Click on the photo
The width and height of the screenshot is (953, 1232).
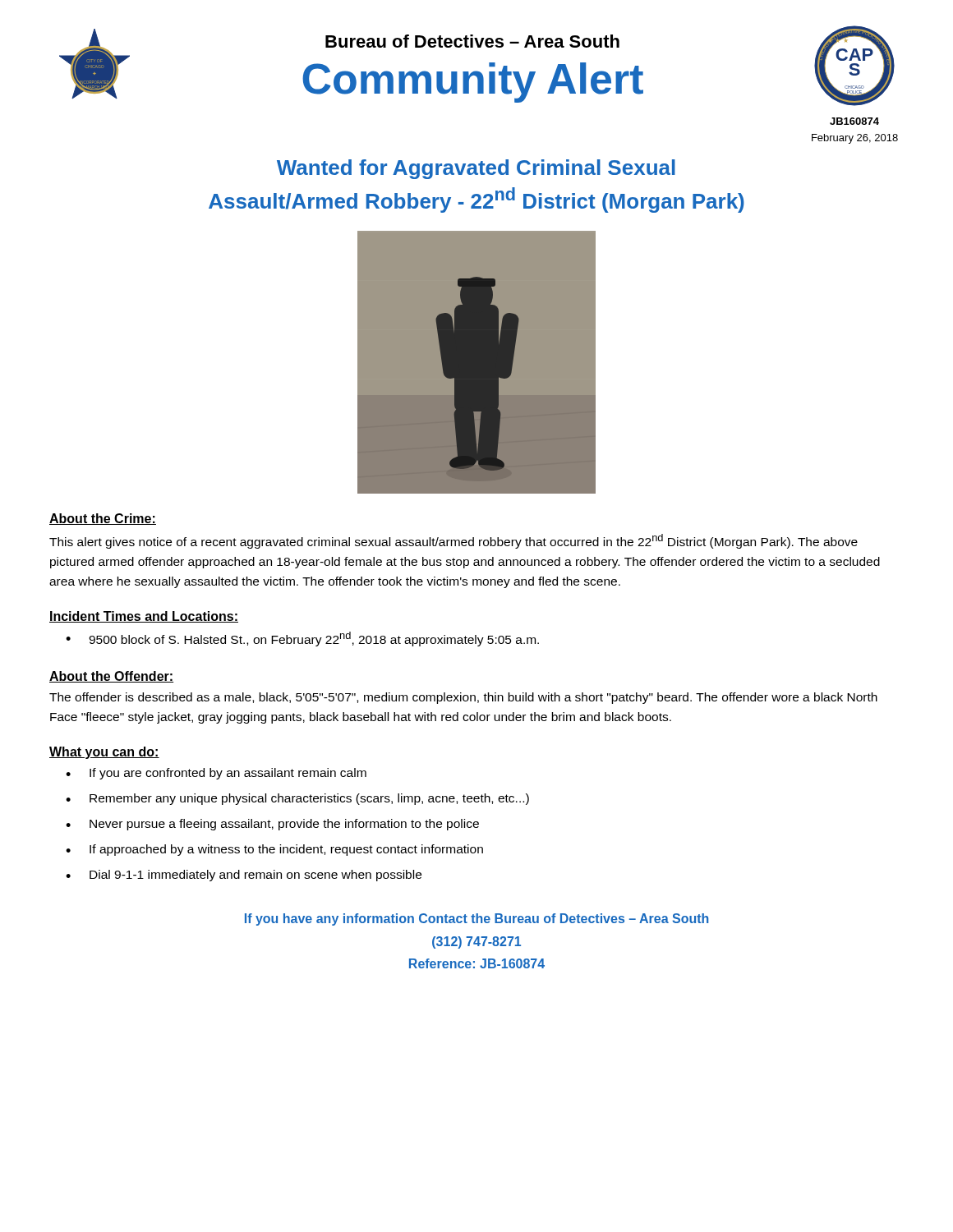click(x=476, y=362)
